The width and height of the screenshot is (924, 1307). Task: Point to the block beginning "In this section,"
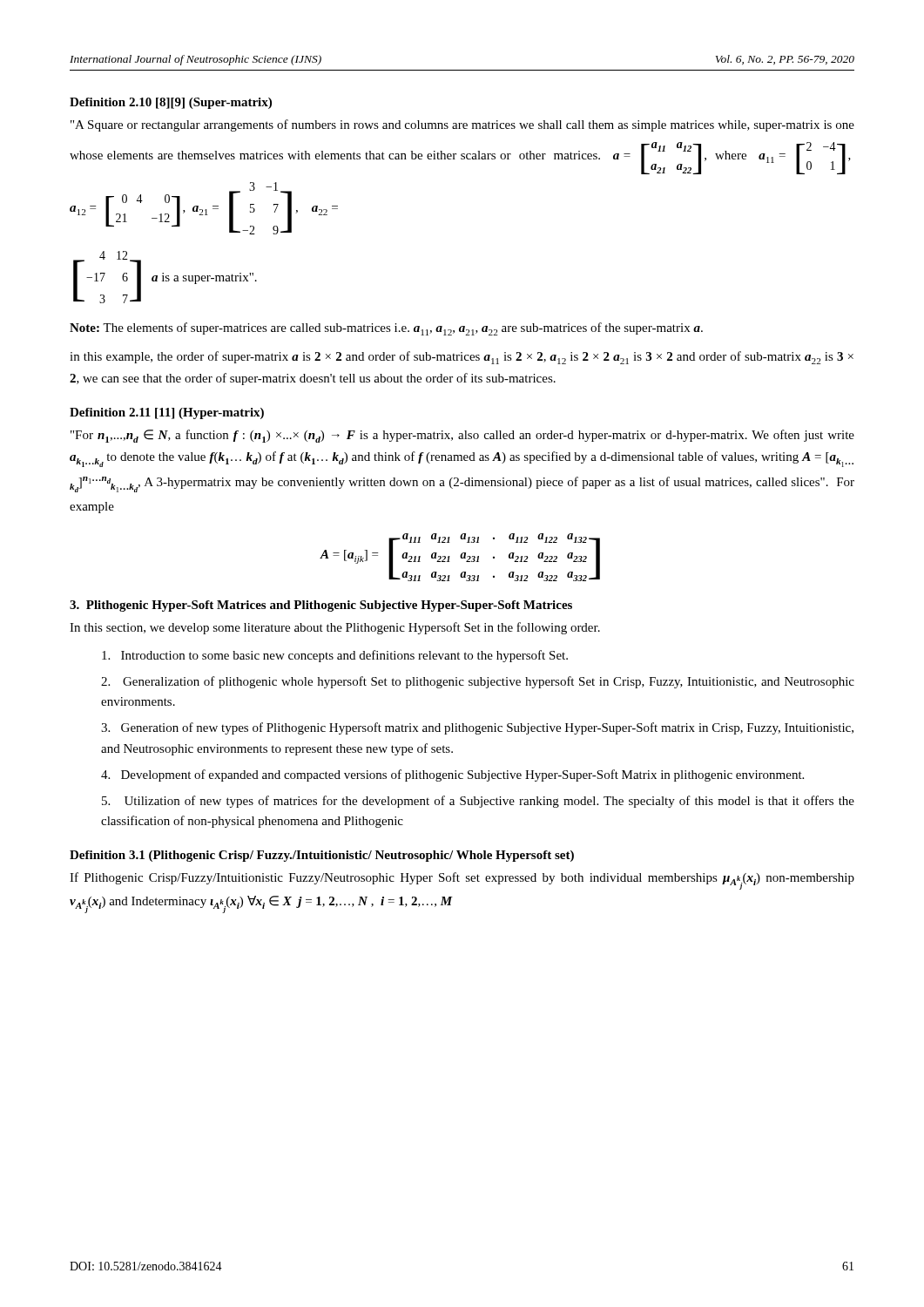tap(335, 628)
